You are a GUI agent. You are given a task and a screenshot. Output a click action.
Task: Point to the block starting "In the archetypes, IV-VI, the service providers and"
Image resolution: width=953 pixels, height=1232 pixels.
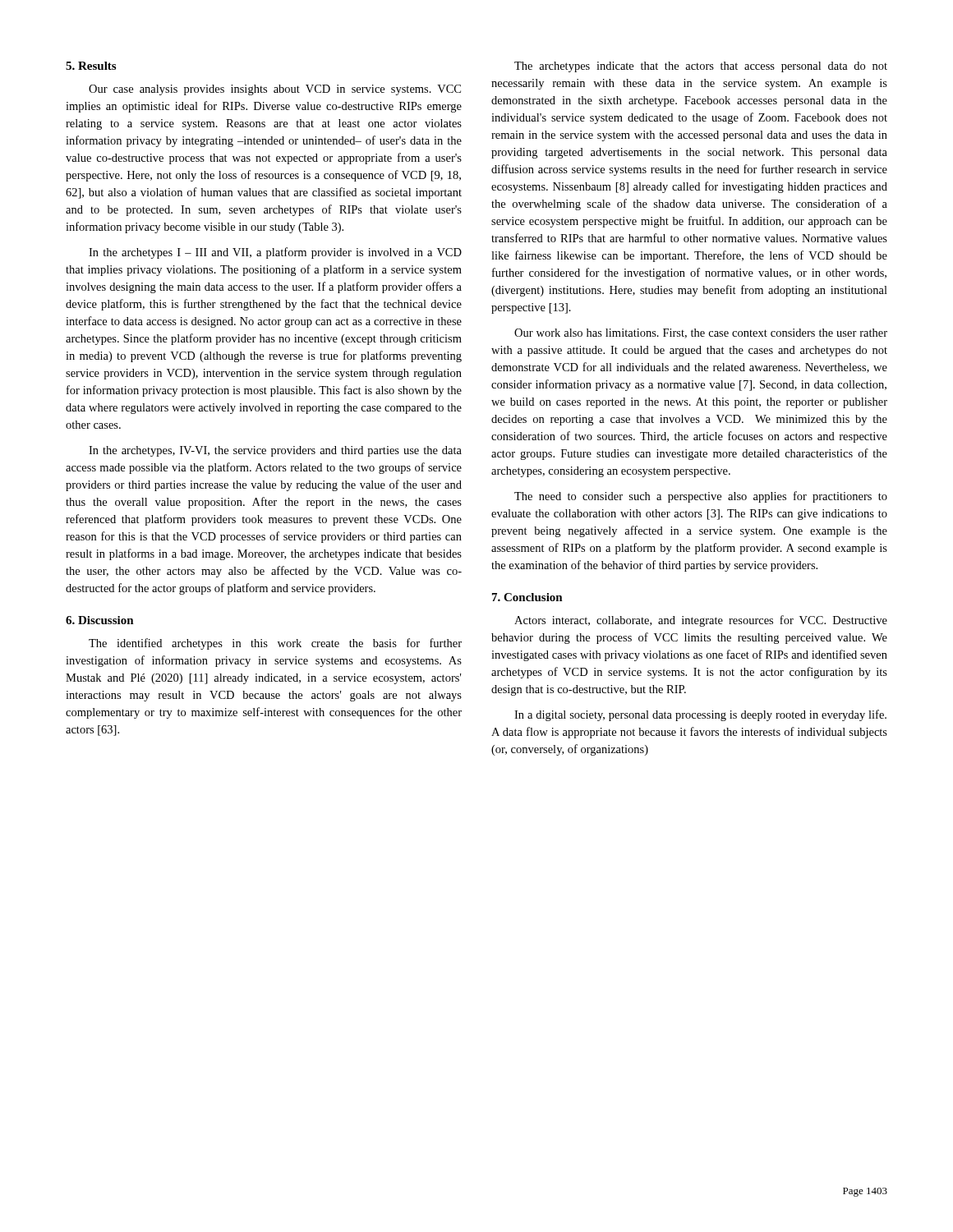(x=264, y=519)
